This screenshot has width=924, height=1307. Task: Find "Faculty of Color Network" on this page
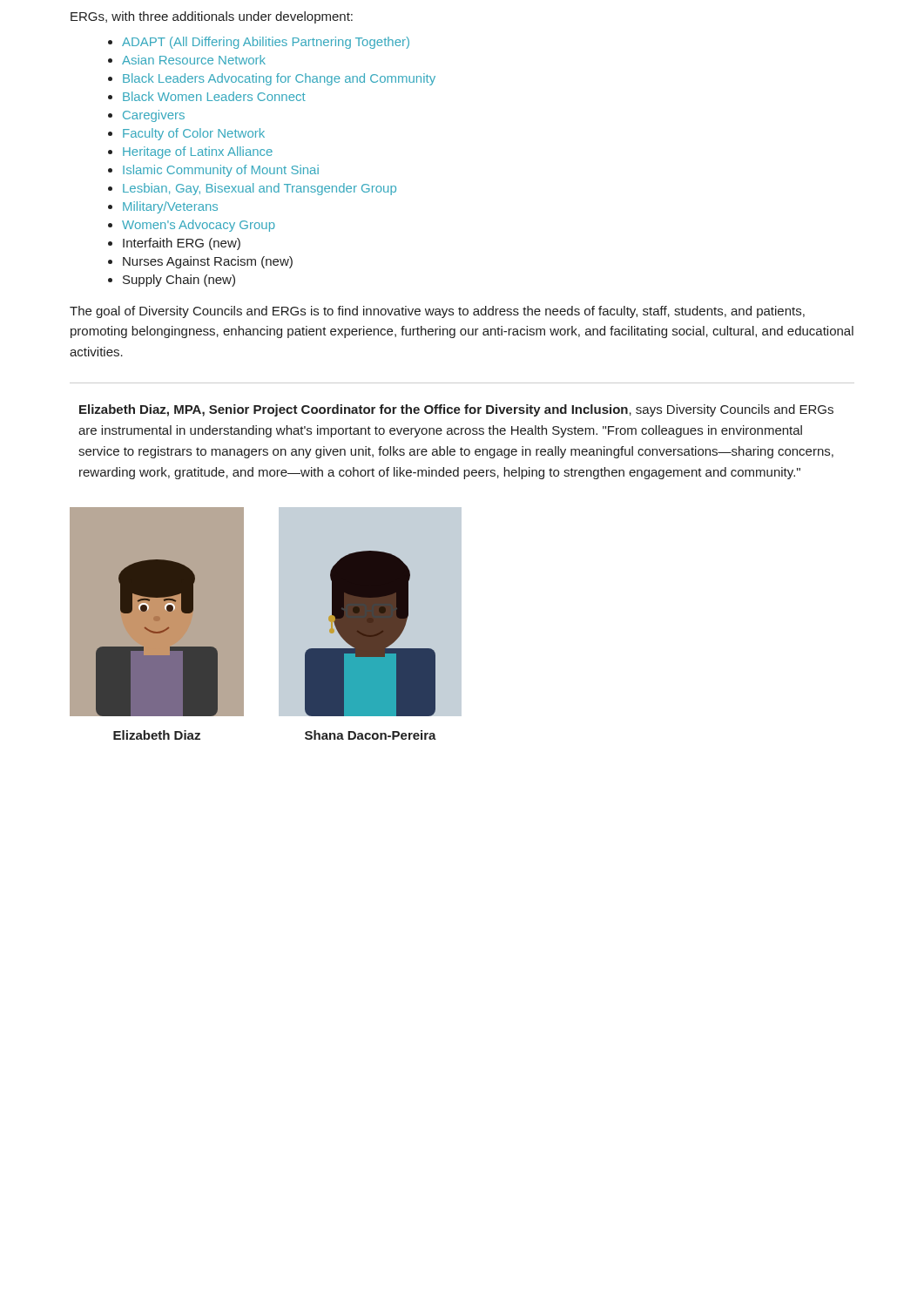tap(193, 133)
